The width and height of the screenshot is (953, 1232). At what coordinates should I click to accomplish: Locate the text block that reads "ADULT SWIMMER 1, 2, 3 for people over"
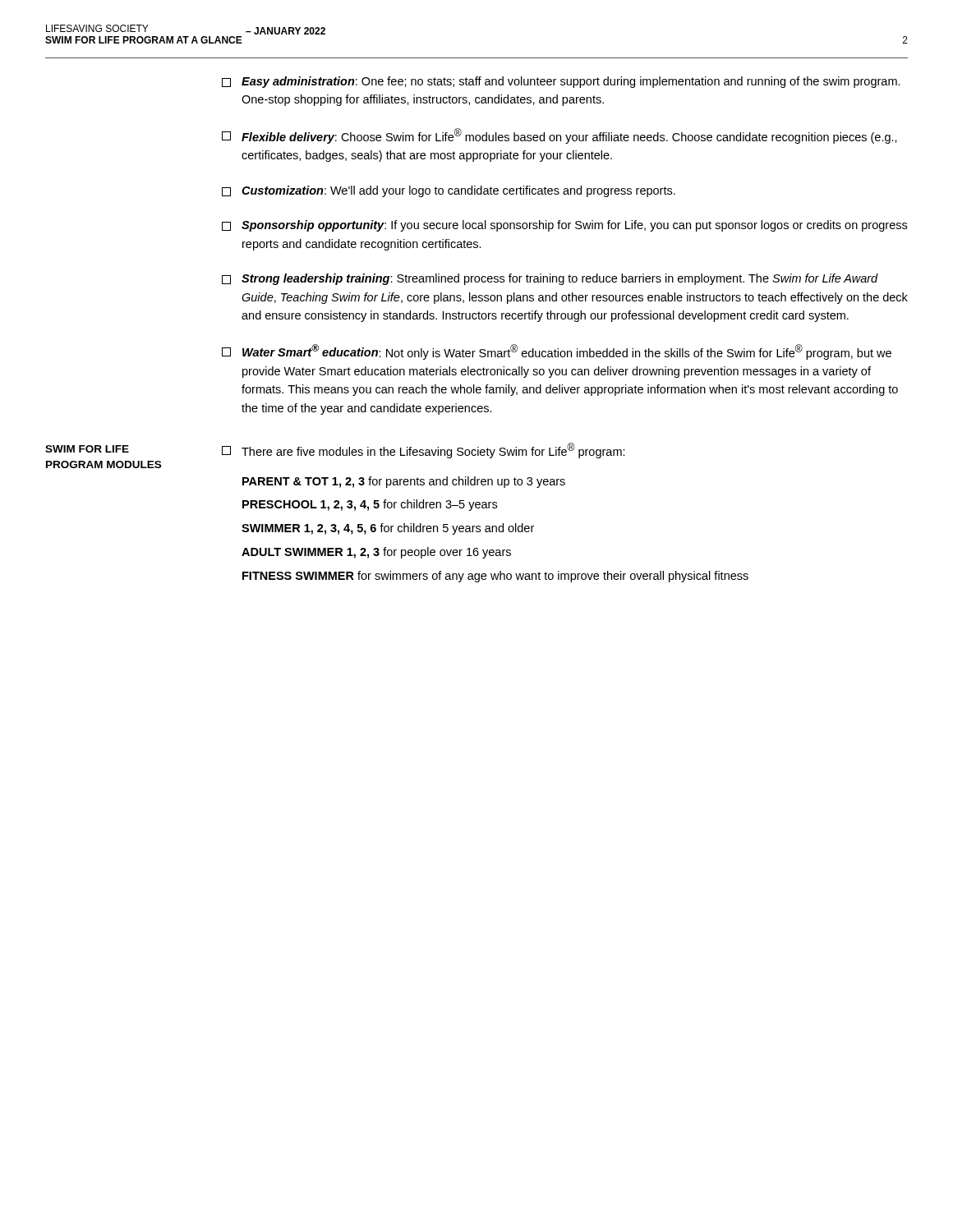click(x=376, y=552)
